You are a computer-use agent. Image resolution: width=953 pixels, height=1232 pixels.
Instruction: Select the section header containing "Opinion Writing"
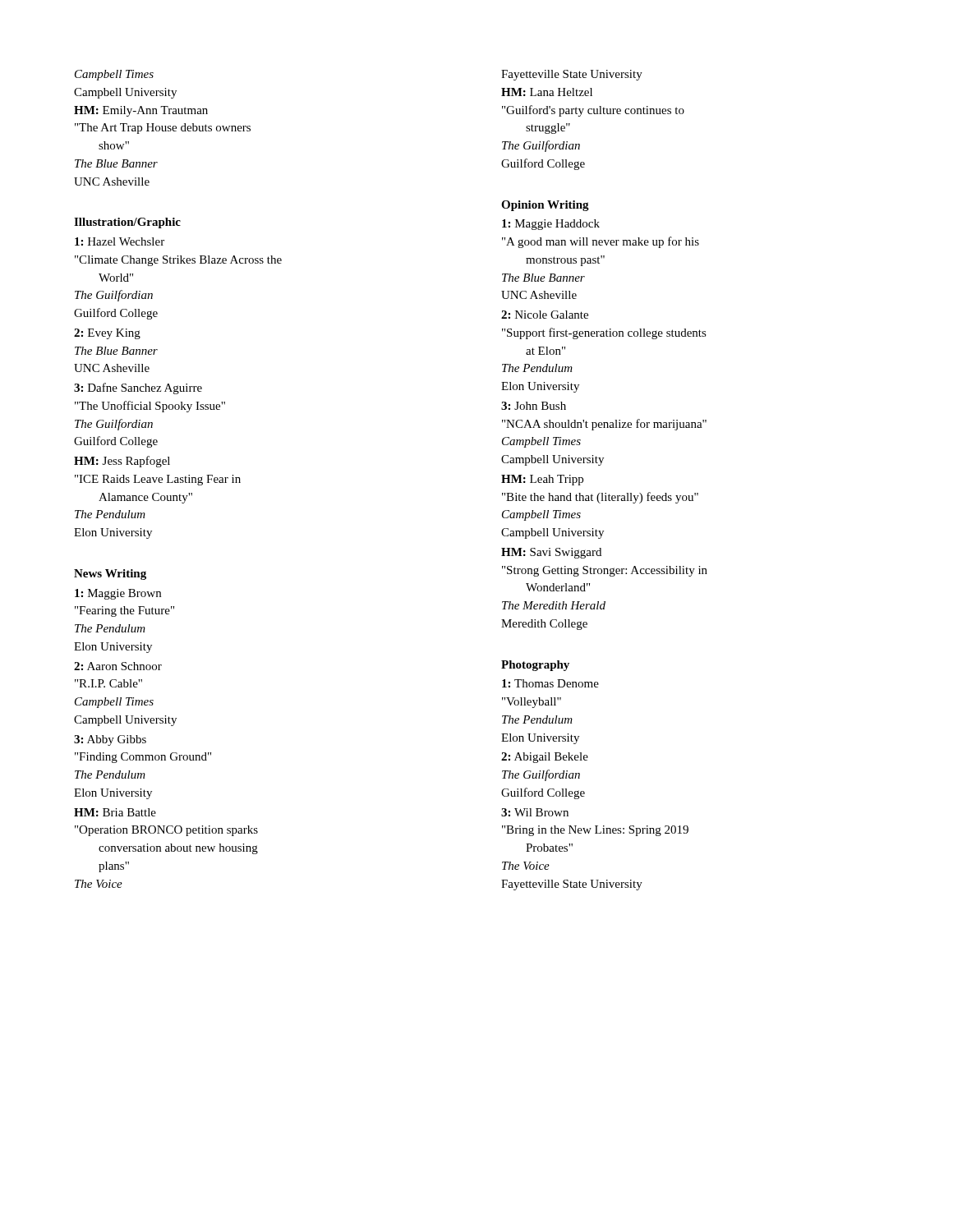click(545, 204)
